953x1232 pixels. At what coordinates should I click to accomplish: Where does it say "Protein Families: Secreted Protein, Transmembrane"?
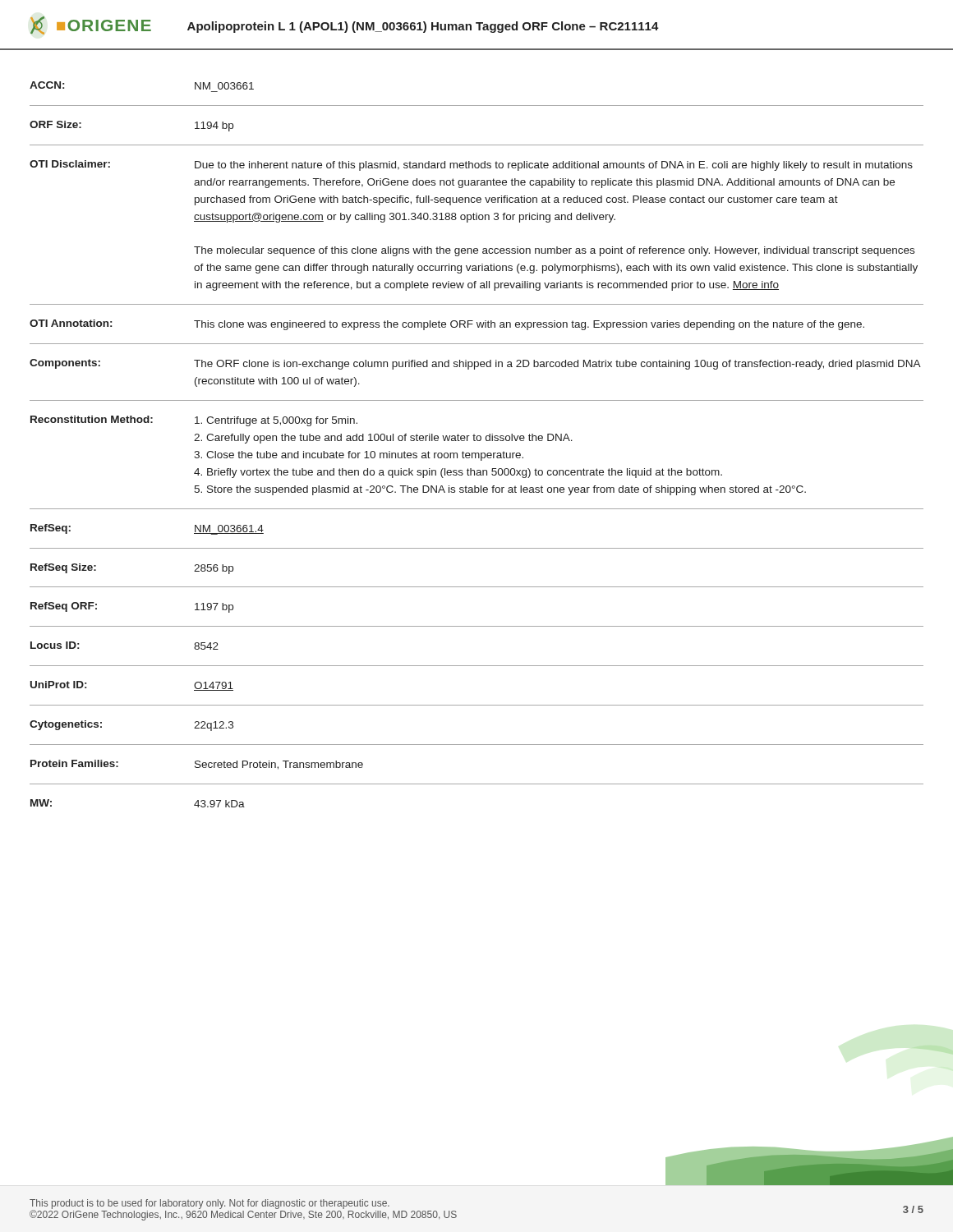pos(197,765)
